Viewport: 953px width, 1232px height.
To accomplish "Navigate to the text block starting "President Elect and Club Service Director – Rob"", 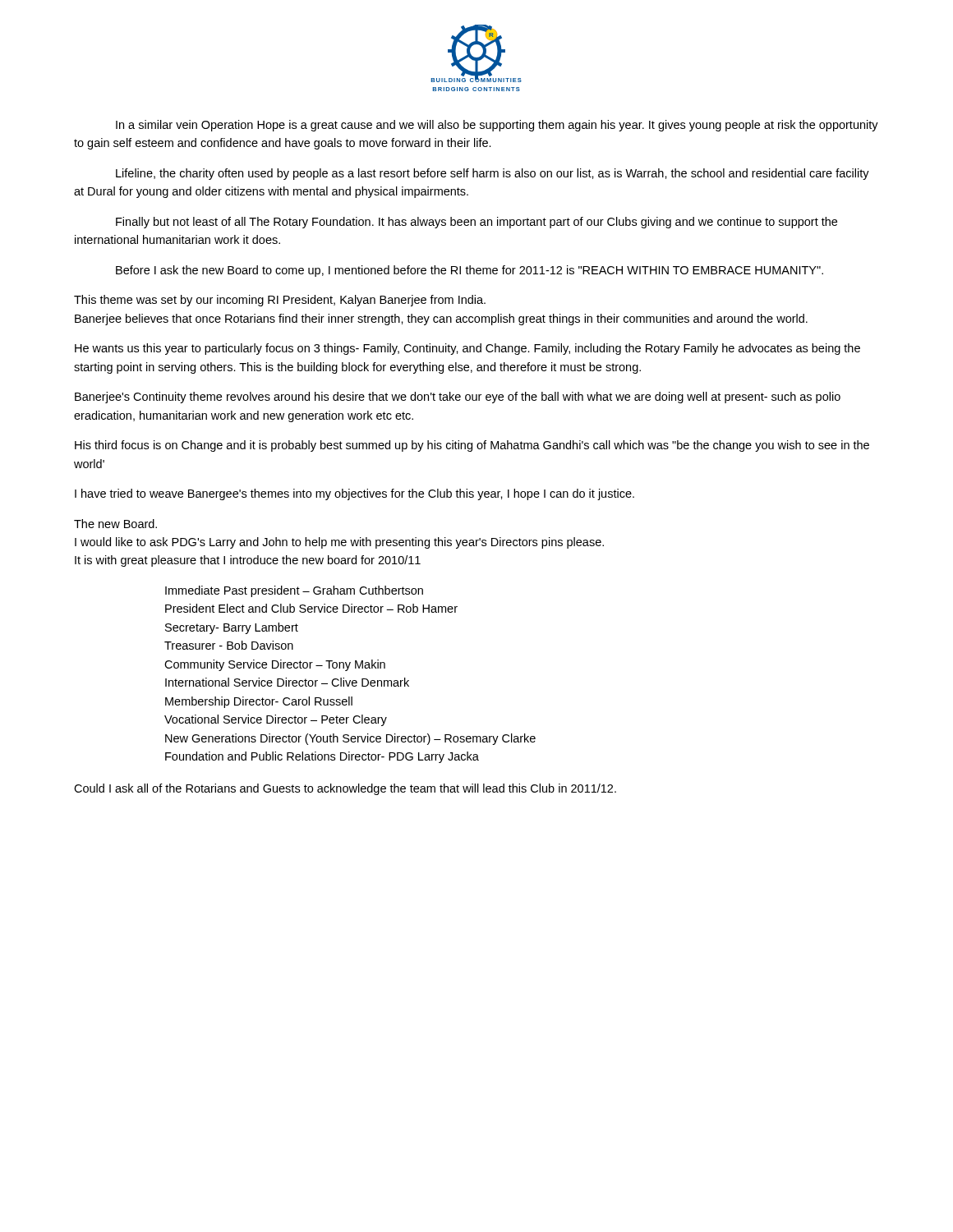I will pyautogui.click(x=311, y=609).
